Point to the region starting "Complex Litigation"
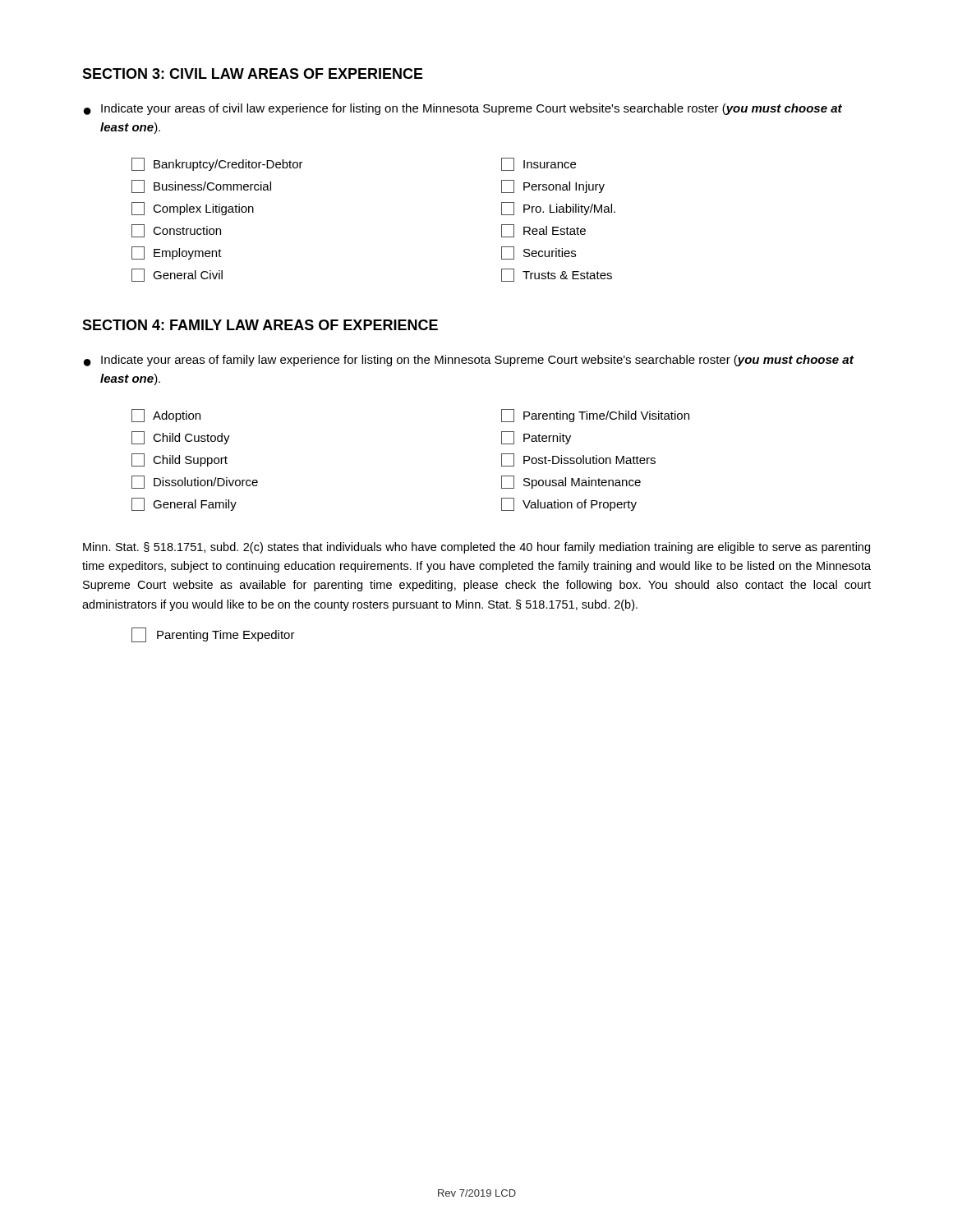Screen dimensions: 1232x953 (x=193, y=208)
